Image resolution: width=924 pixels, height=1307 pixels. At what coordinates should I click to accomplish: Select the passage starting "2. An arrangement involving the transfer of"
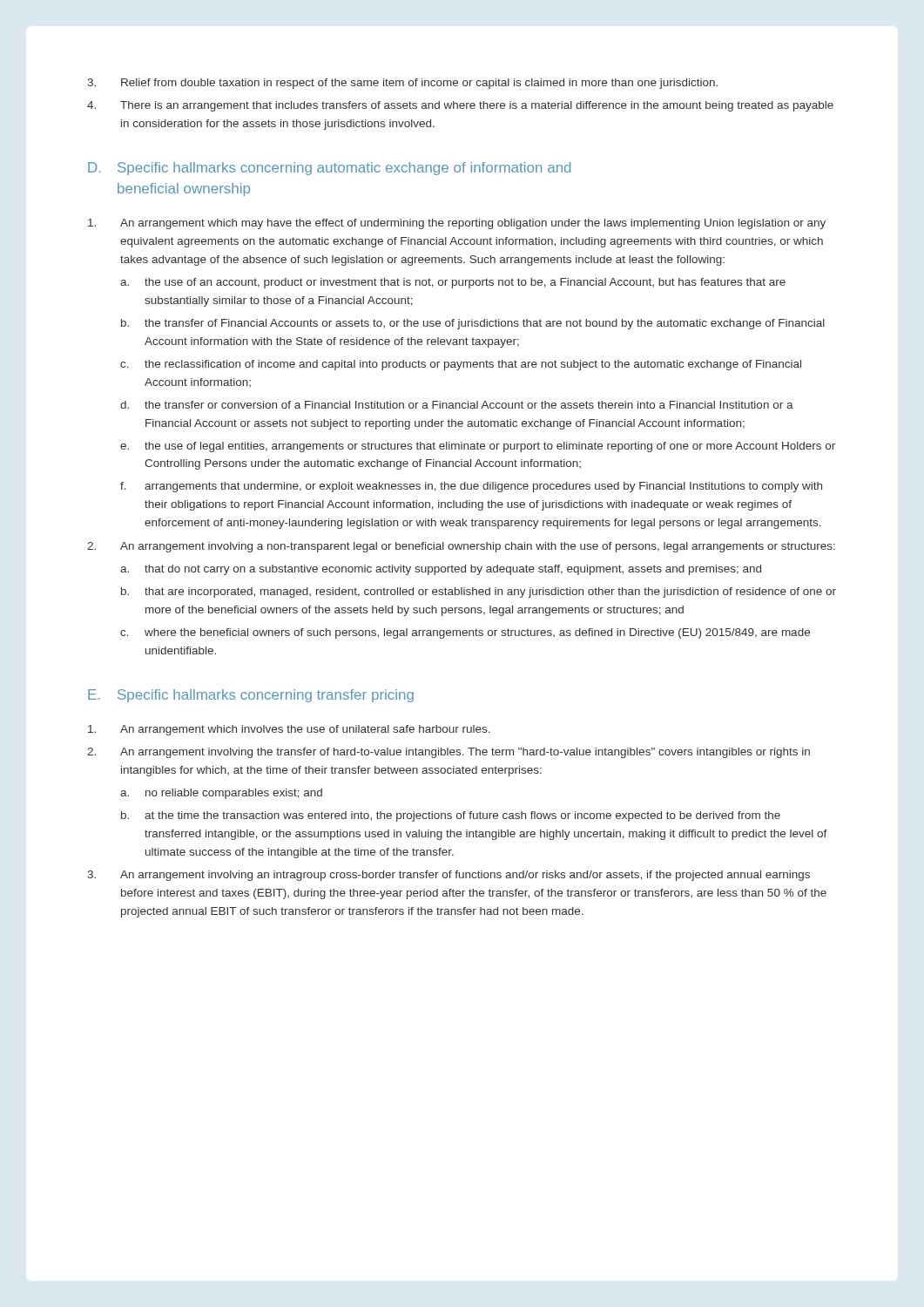coord(462,803)
